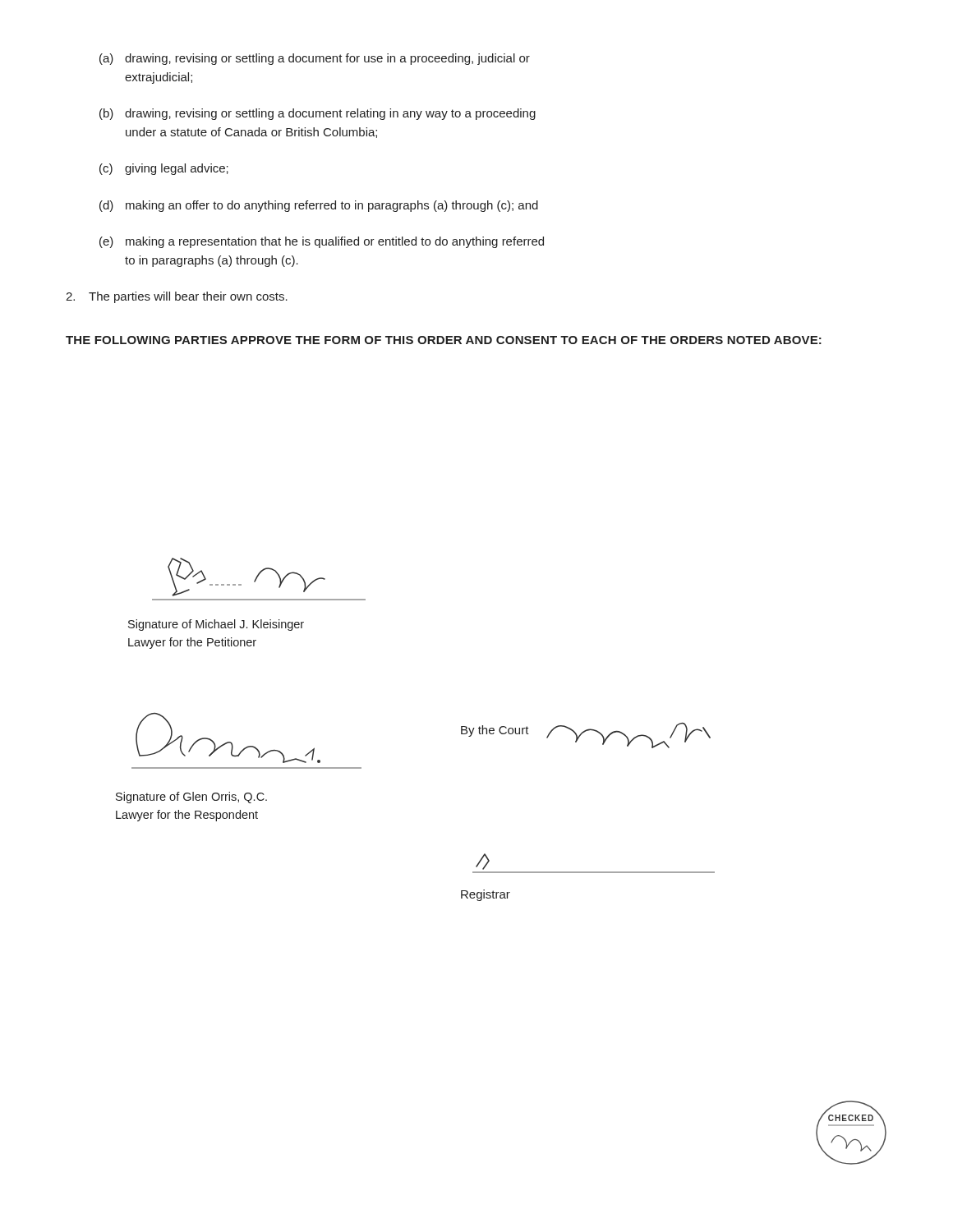Click the passage that begins "2. The parties will bear"

click(x=177, y=297)
